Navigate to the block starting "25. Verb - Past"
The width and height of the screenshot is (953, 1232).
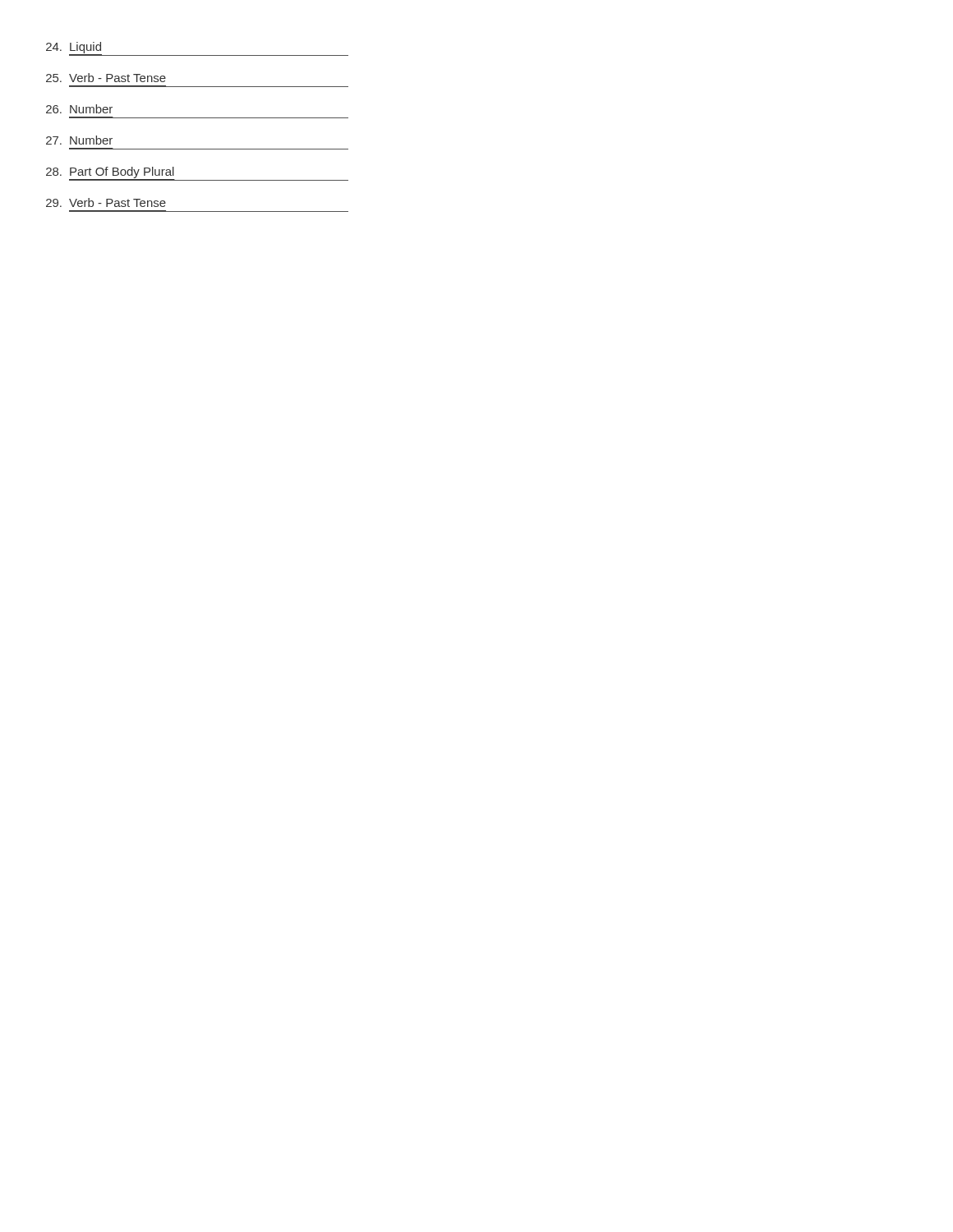tap(190, 79)
